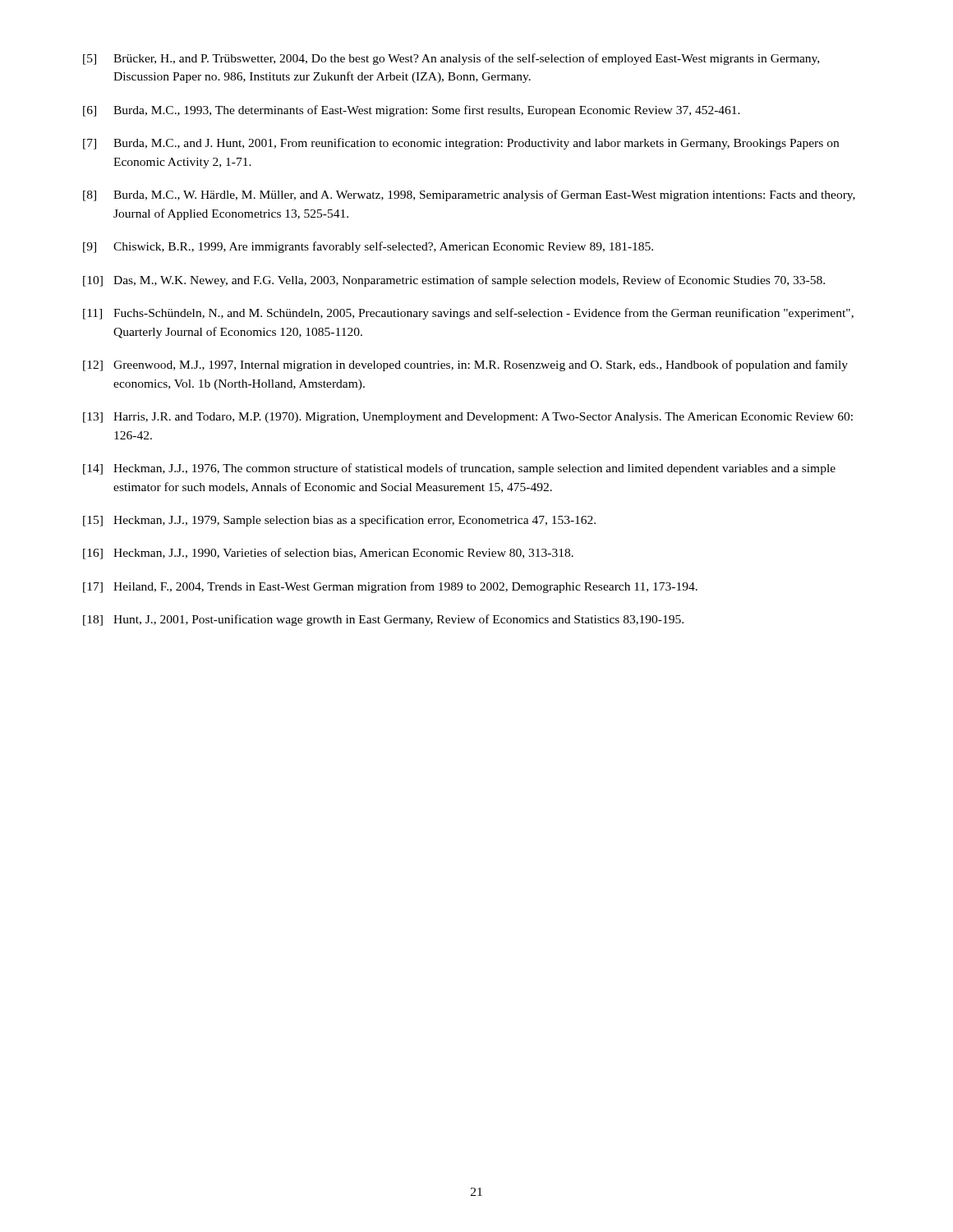Screen dimensions: 1232x953
Task: Locate the list item with the text "[13] Harris, J.R."
Action: point(476,426)
